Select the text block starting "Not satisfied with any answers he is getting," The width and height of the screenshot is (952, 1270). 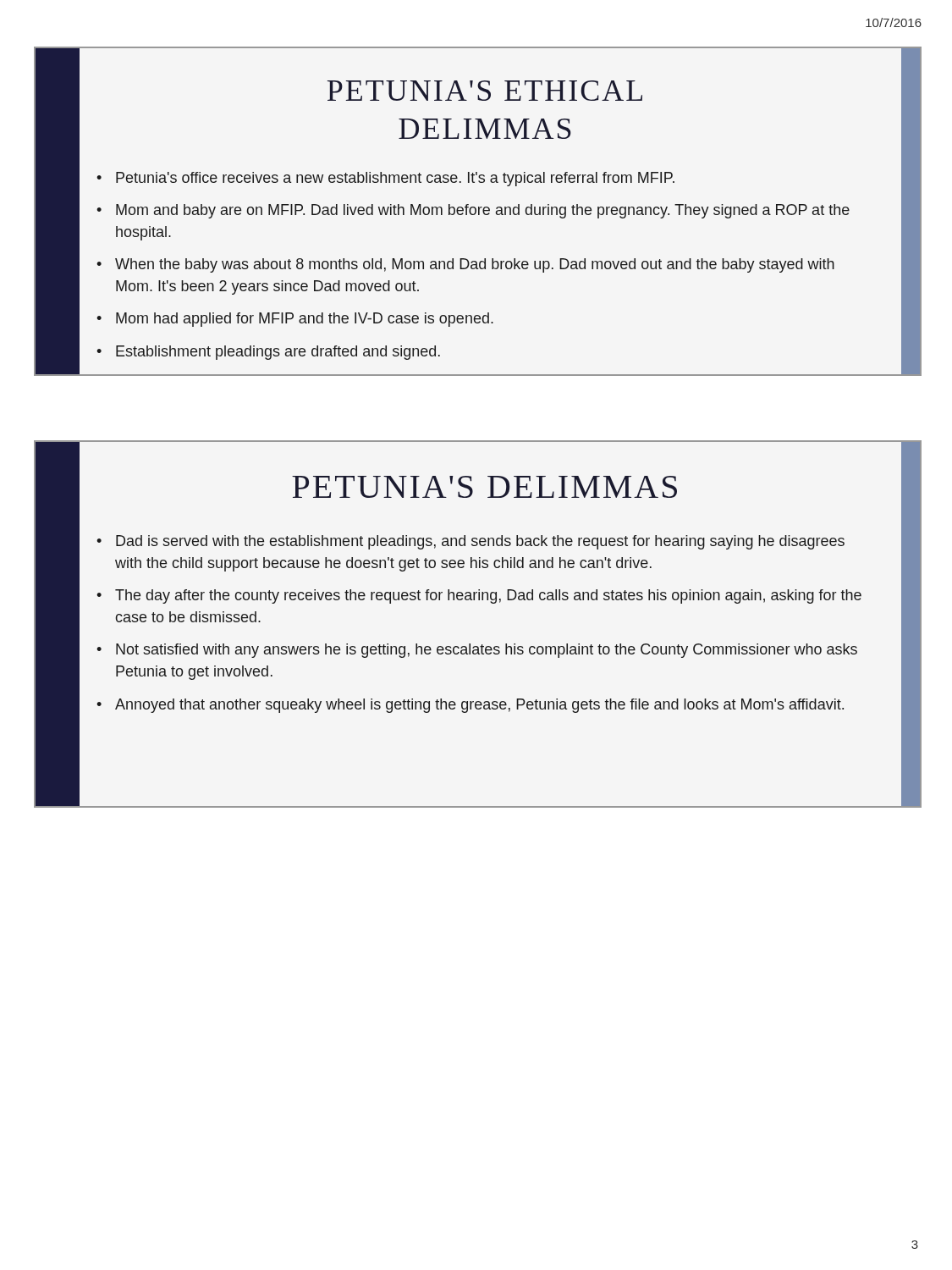[x=486, y=661]
